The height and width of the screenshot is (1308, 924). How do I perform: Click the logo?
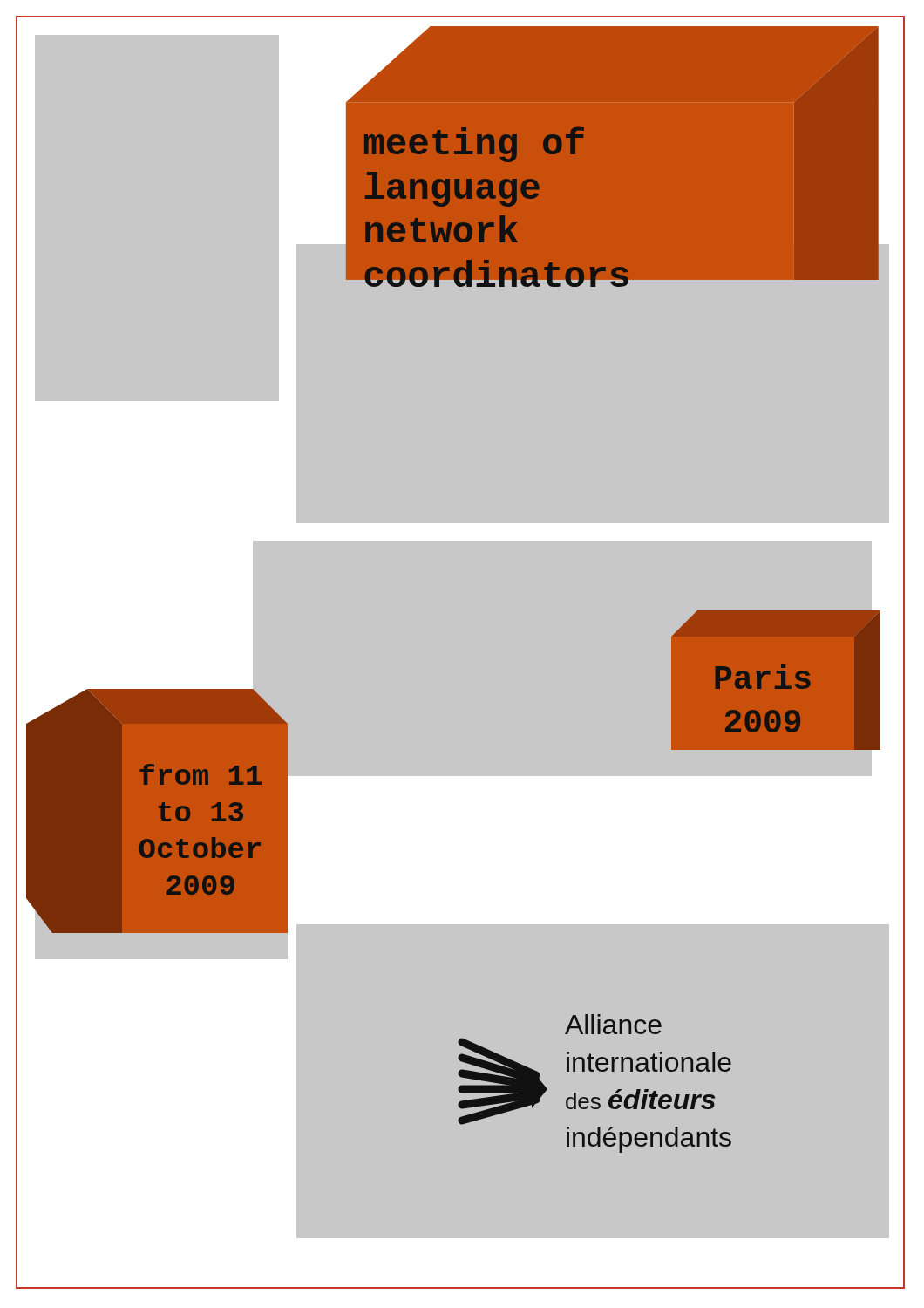[x=593, y=1081]
